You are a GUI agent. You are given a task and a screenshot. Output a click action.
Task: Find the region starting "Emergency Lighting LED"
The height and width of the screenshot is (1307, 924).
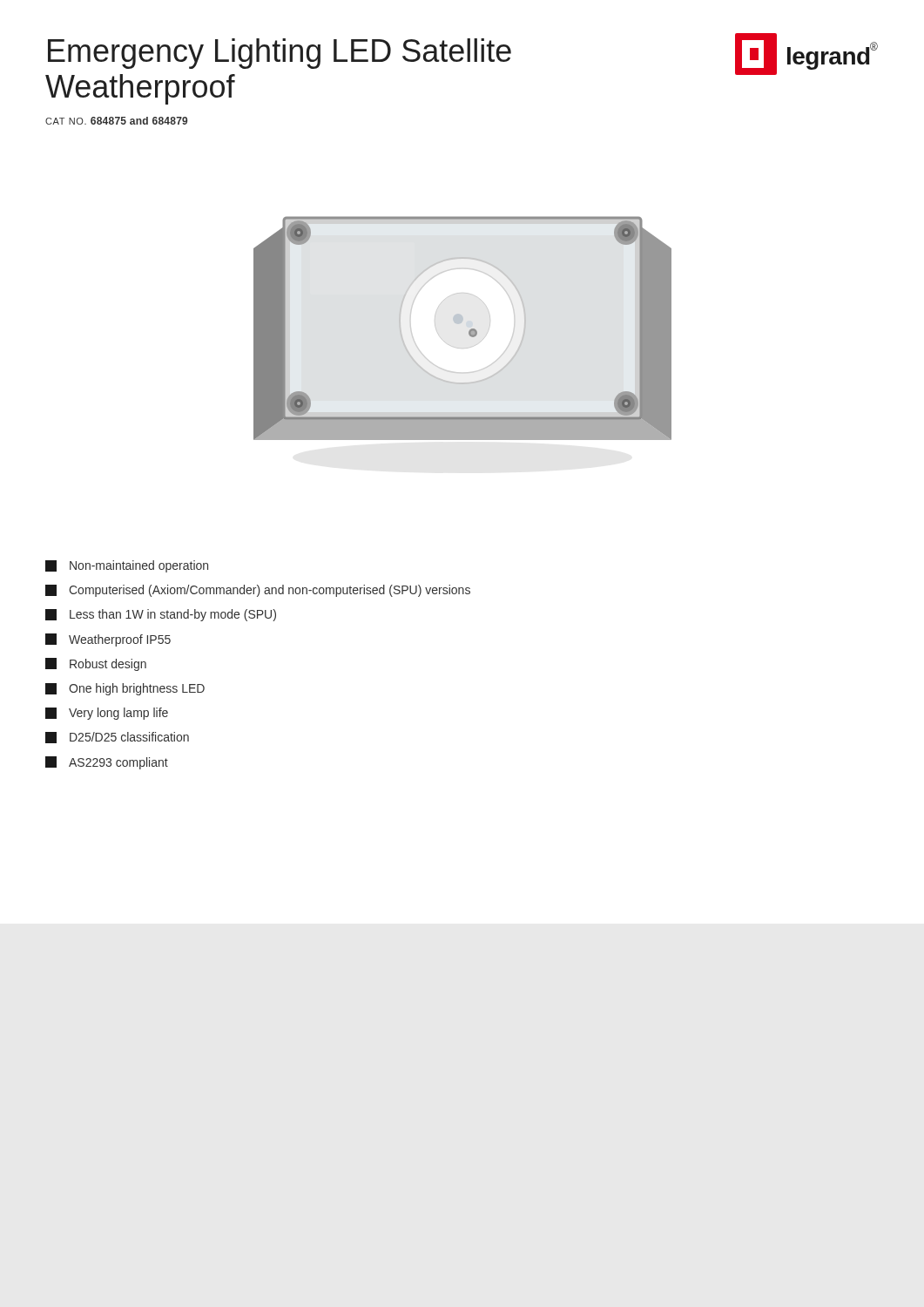pos(315,69)
